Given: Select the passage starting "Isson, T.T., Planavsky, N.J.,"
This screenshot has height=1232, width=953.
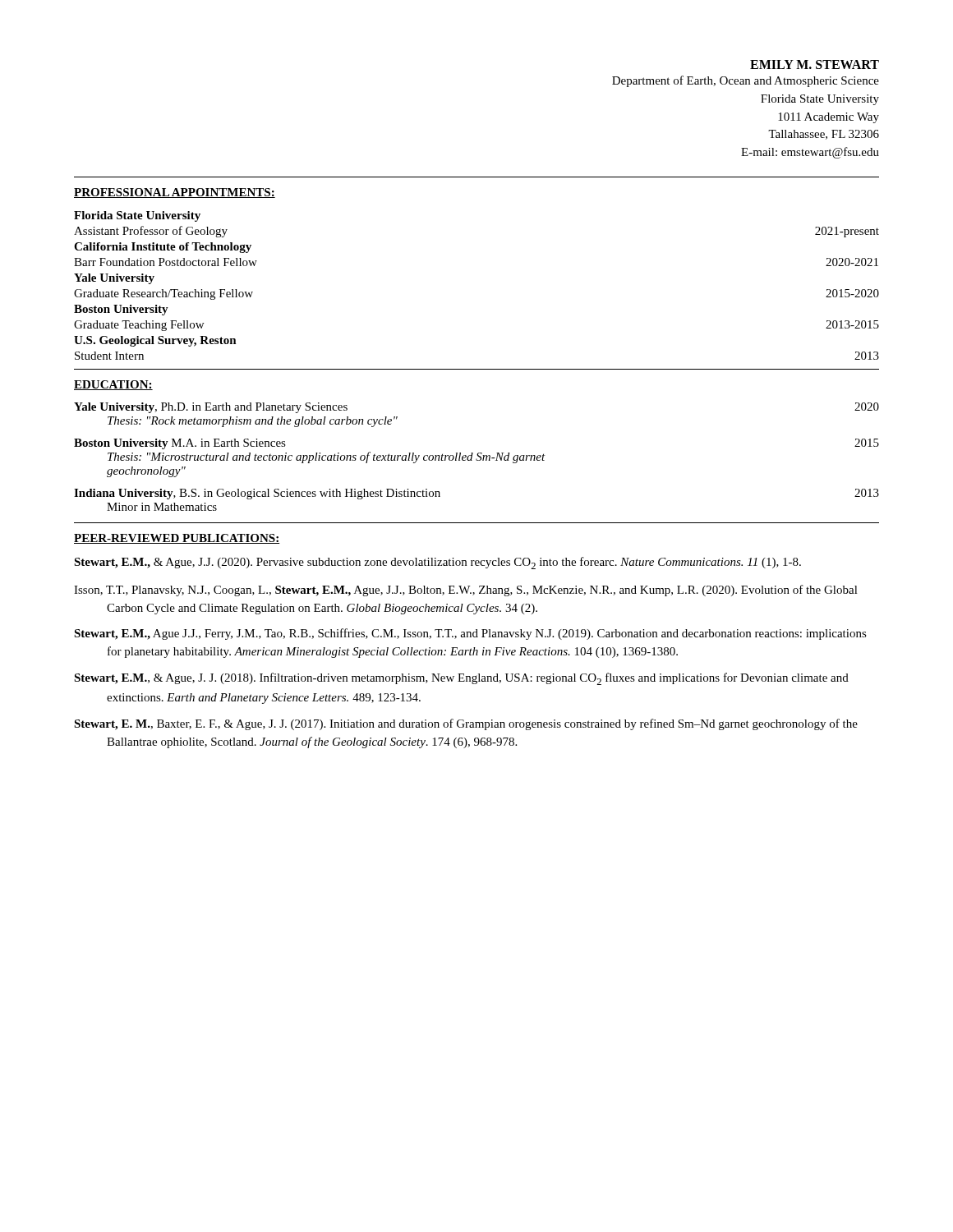Looking at the screenshot, I should (466, 599).
